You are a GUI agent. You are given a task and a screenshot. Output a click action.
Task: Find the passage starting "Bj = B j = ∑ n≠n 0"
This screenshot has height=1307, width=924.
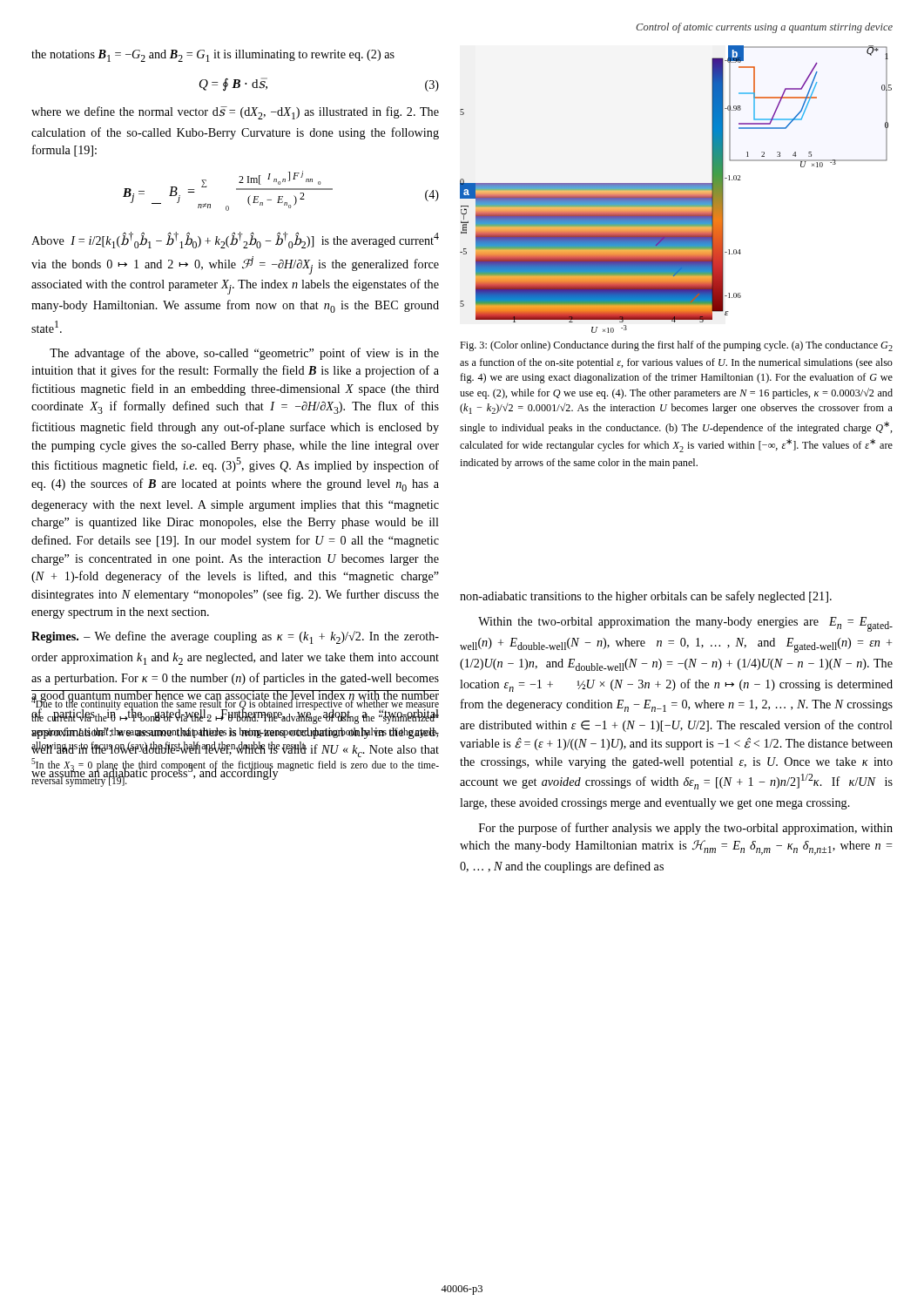pos(235,194)
